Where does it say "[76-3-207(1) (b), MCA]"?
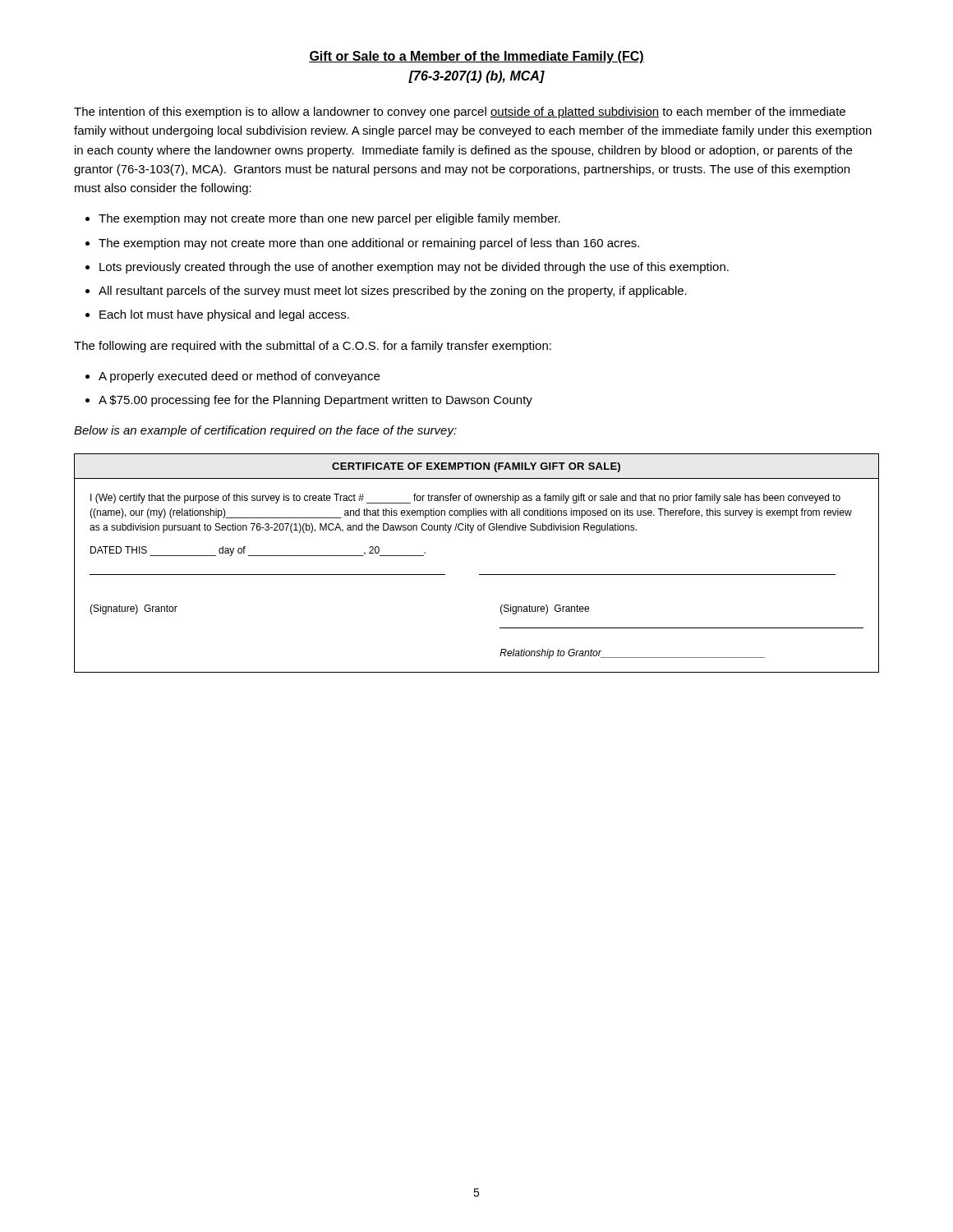Viewport: 953px width, 1232px height. pos(476,76)
